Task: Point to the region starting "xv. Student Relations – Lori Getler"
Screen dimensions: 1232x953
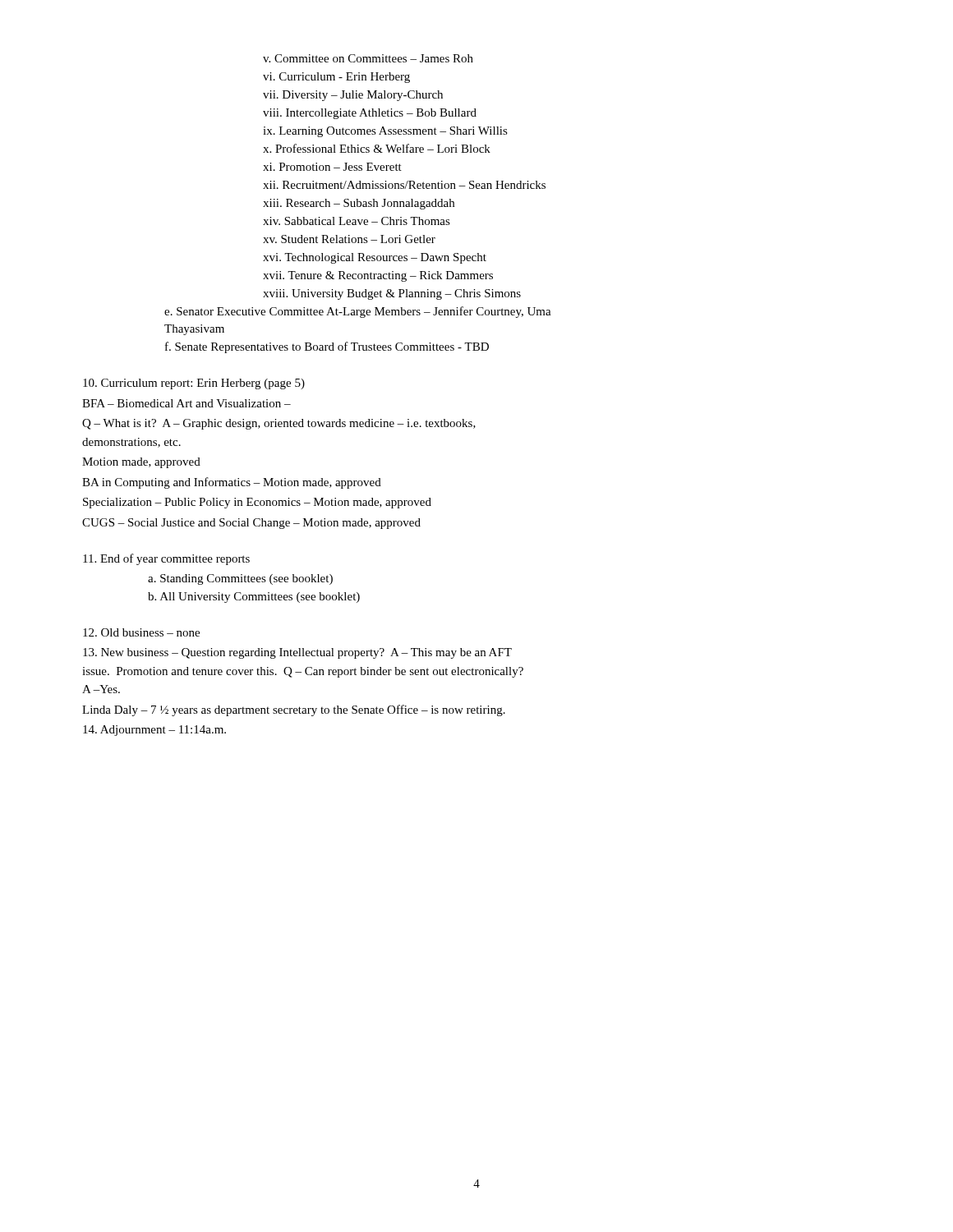Action: point(349,239)
